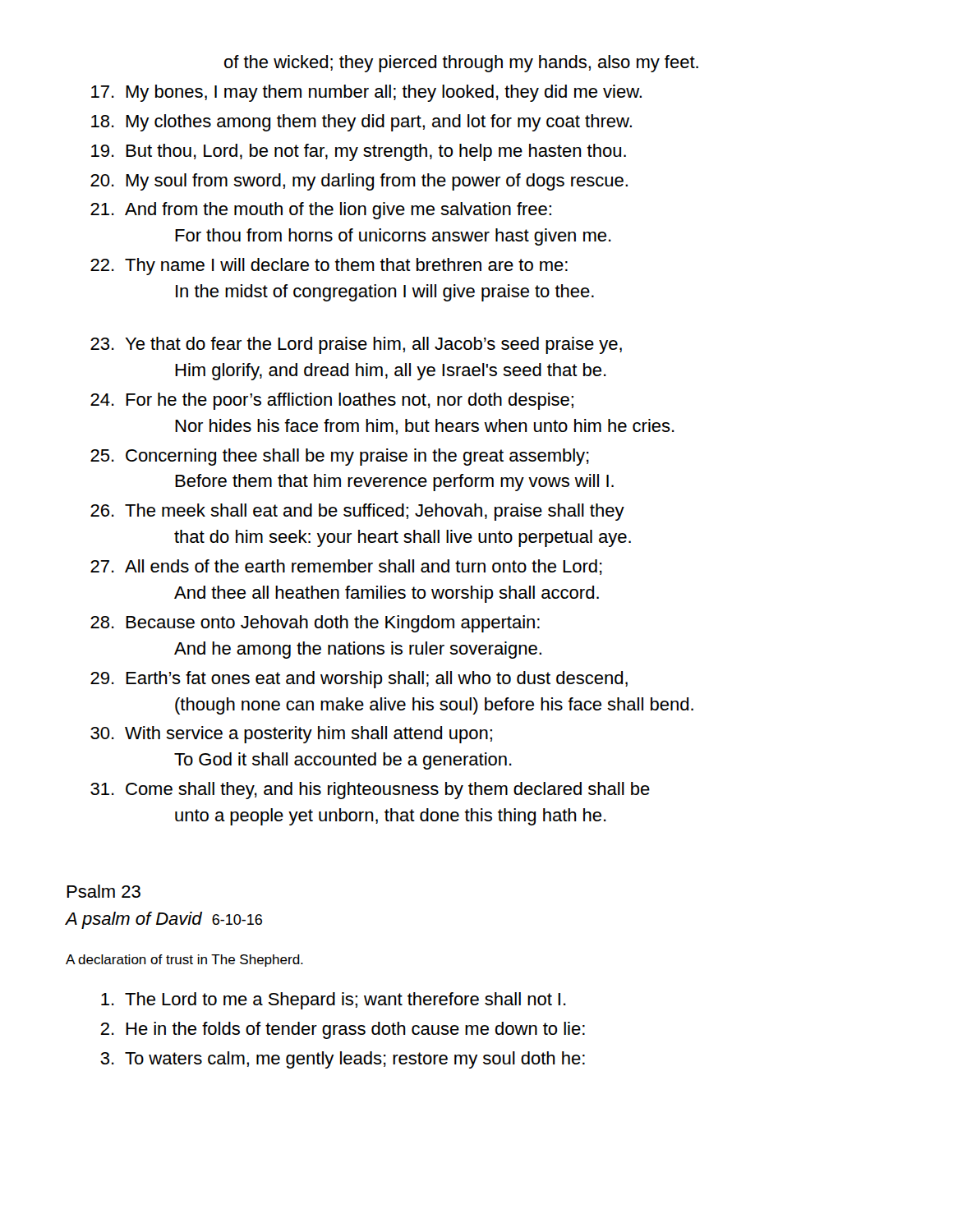Image resolution: width=953 pixels, height=1232 pixels.
Task: Click on the list item with the text "3. To waters"
Action: [476, 1059]
